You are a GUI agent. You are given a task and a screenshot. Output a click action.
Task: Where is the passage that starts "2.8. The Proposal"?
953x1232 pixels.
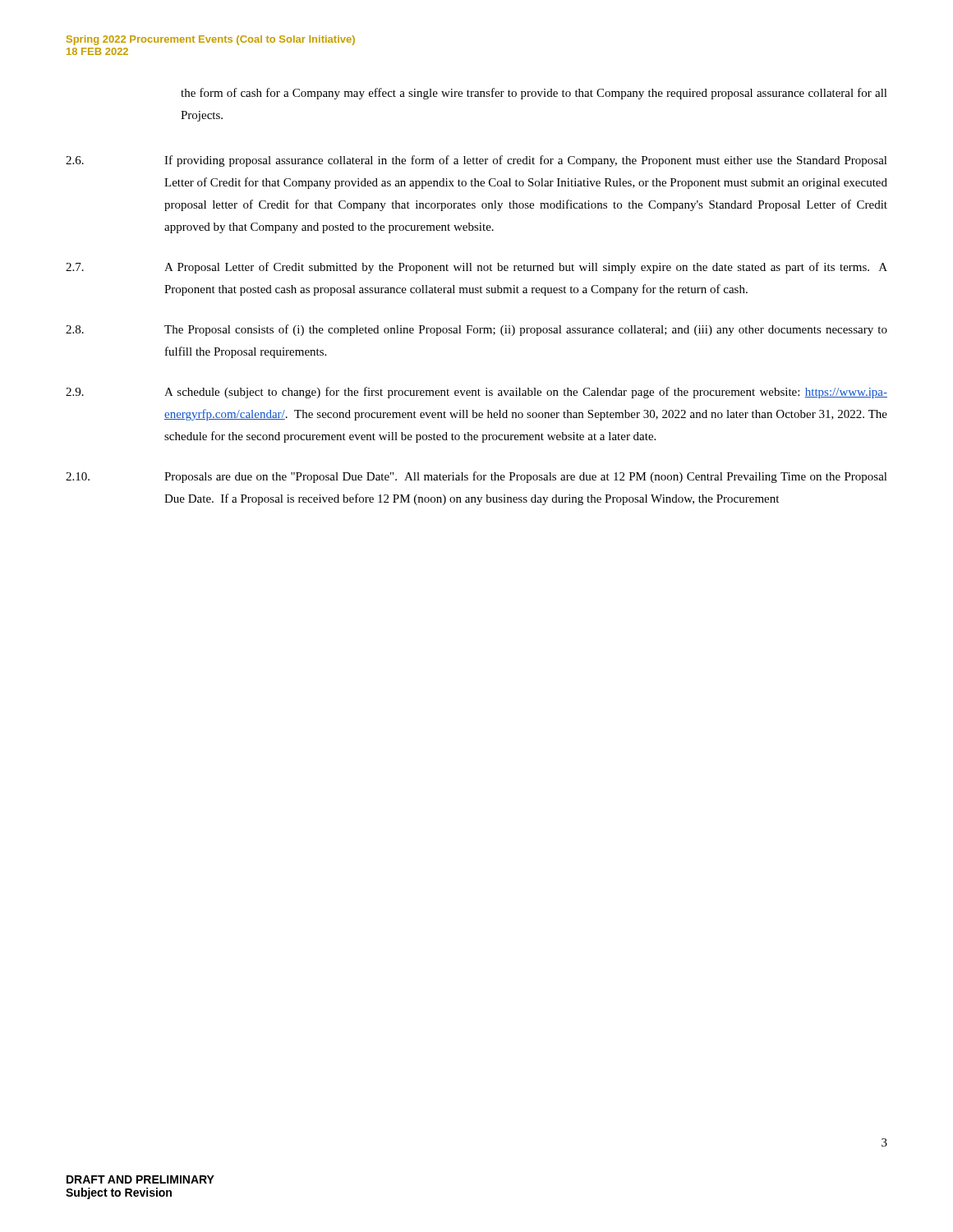476,341
